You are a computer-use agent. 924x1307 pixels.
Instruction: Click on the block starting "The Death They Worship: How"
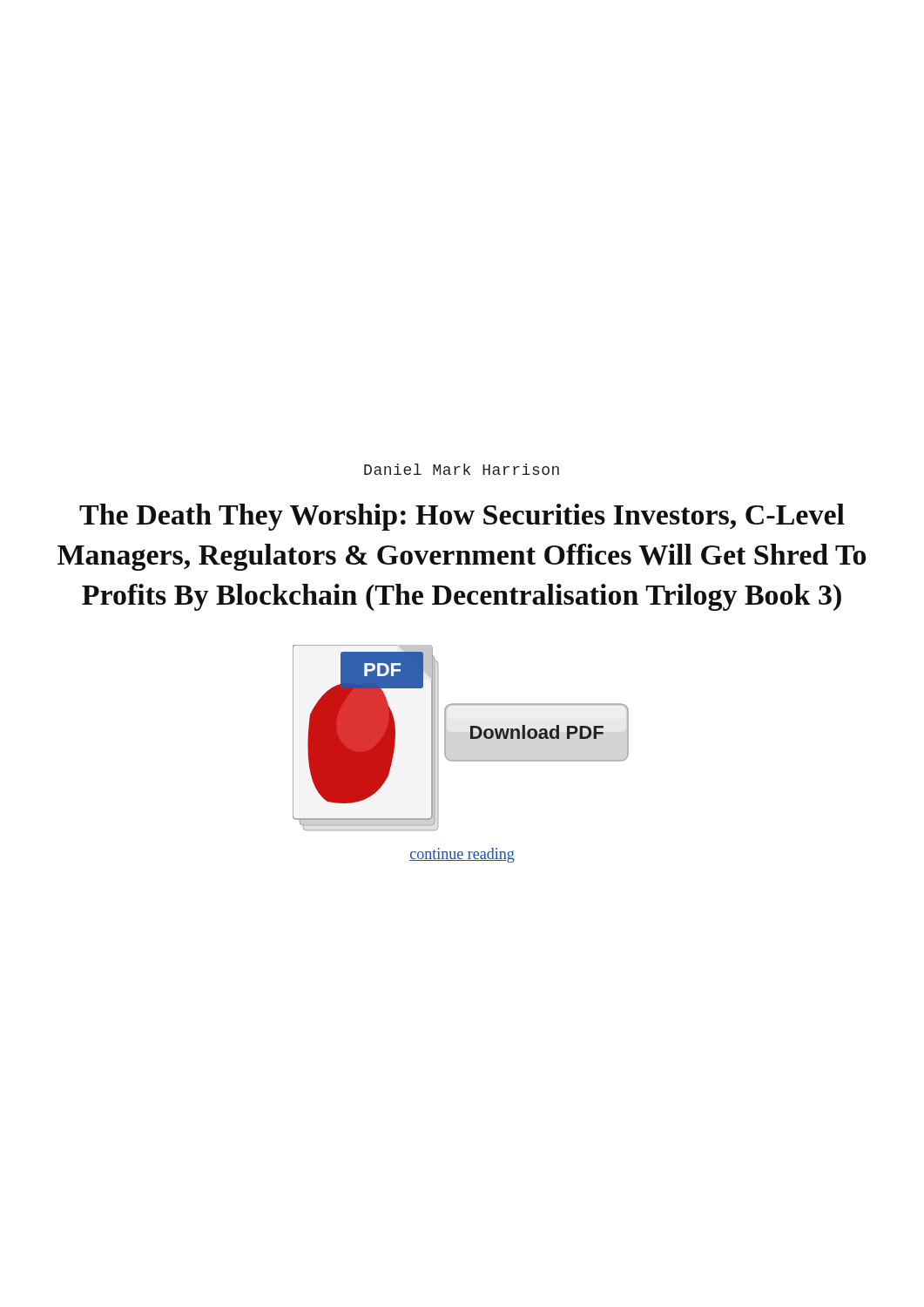[462, 554]
